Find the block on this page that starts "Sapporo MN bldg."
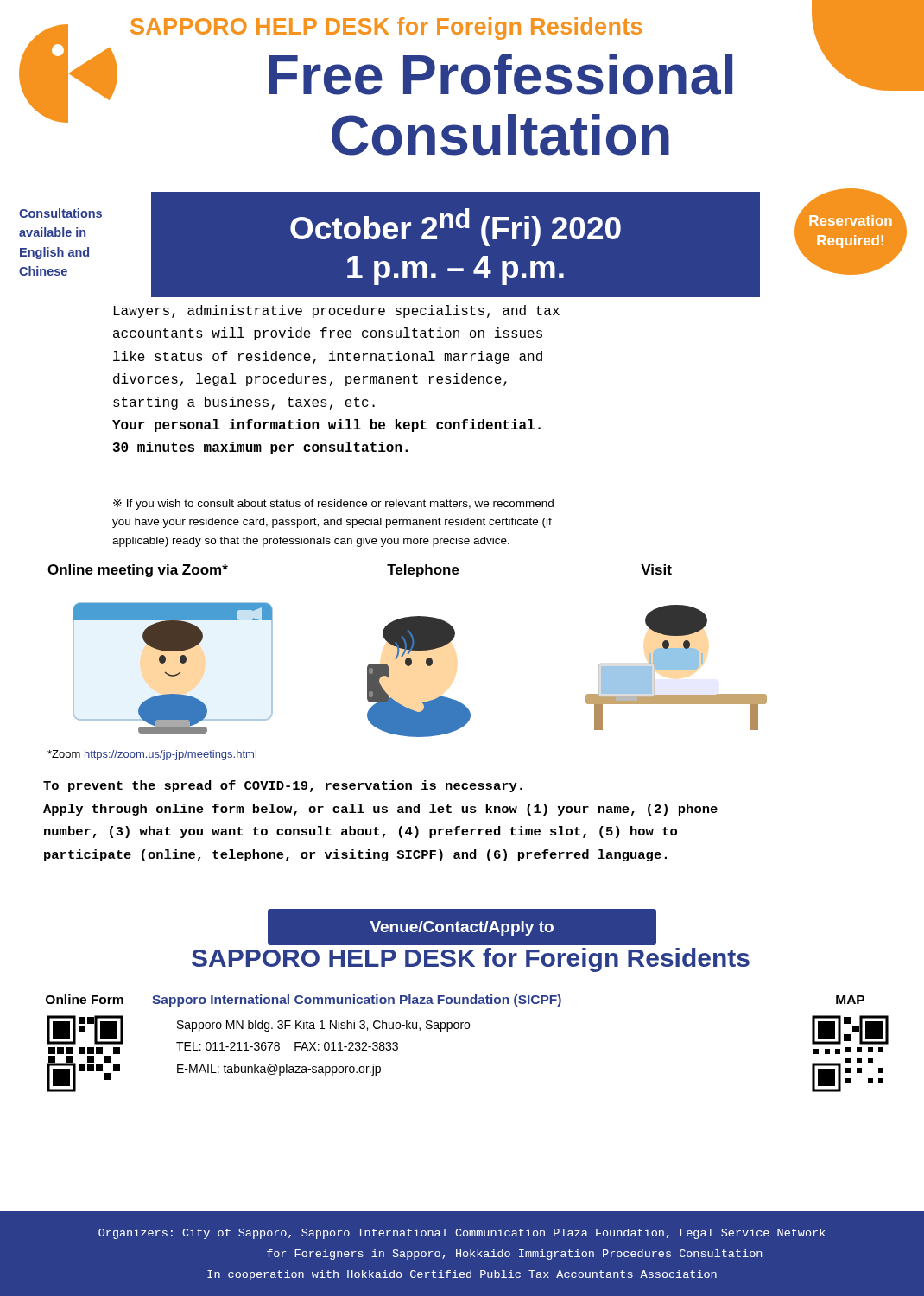 click(x=323, y=1047)
